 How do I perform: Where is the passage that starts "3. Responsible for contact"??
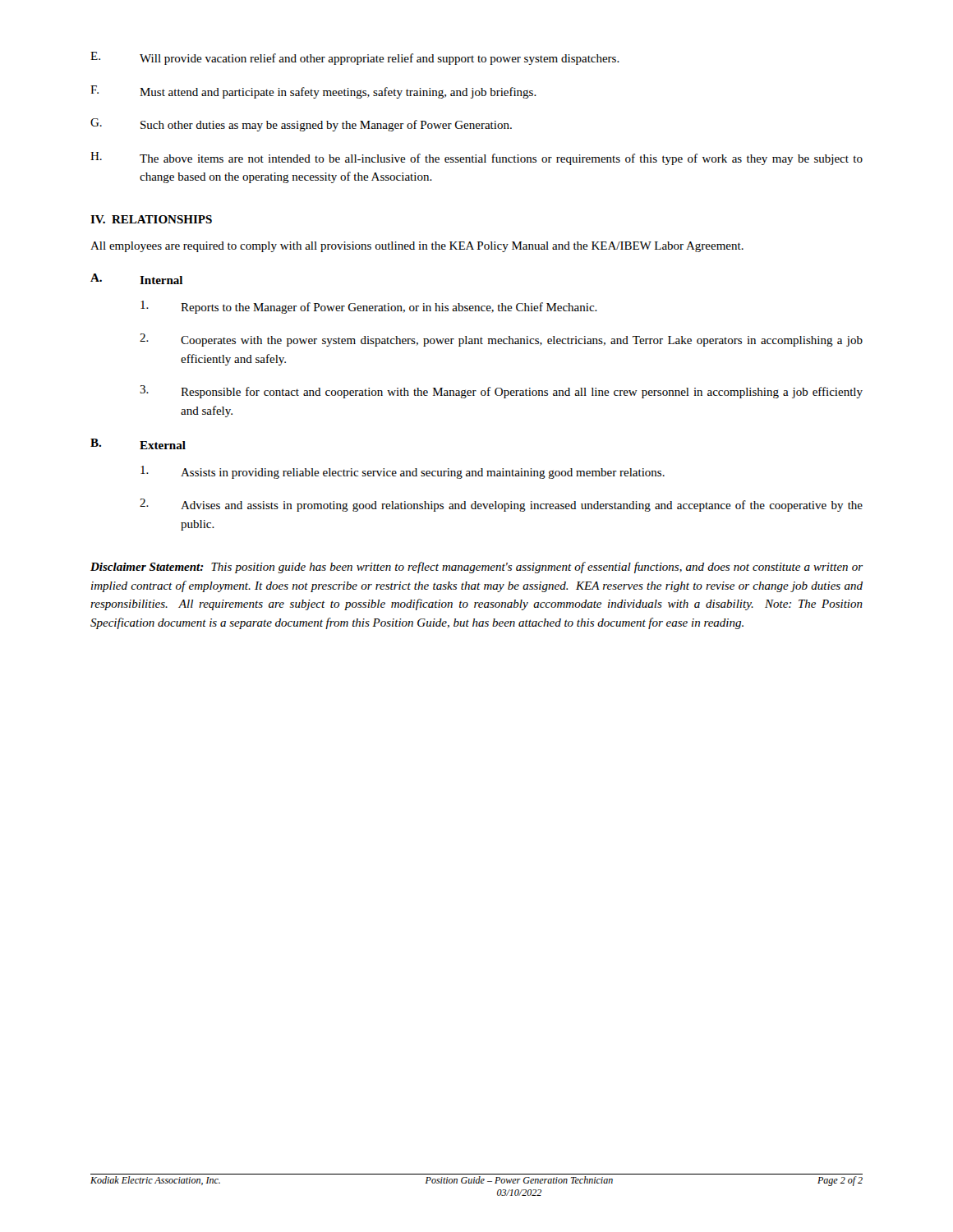[x=501, y=401]
